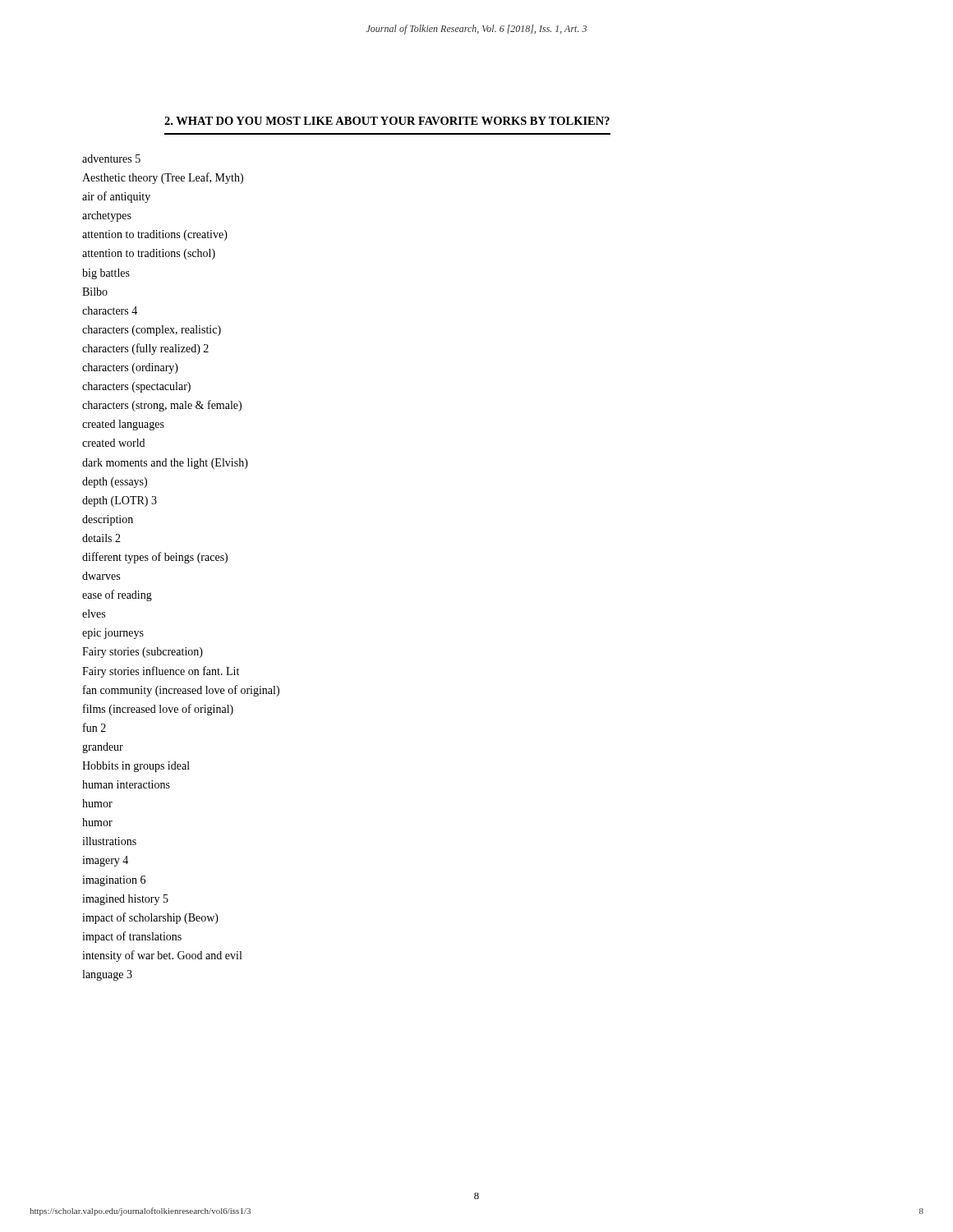Click where it says "created languages"
The height and width of the screenshot is (1232, 953).
pos(123,424)
